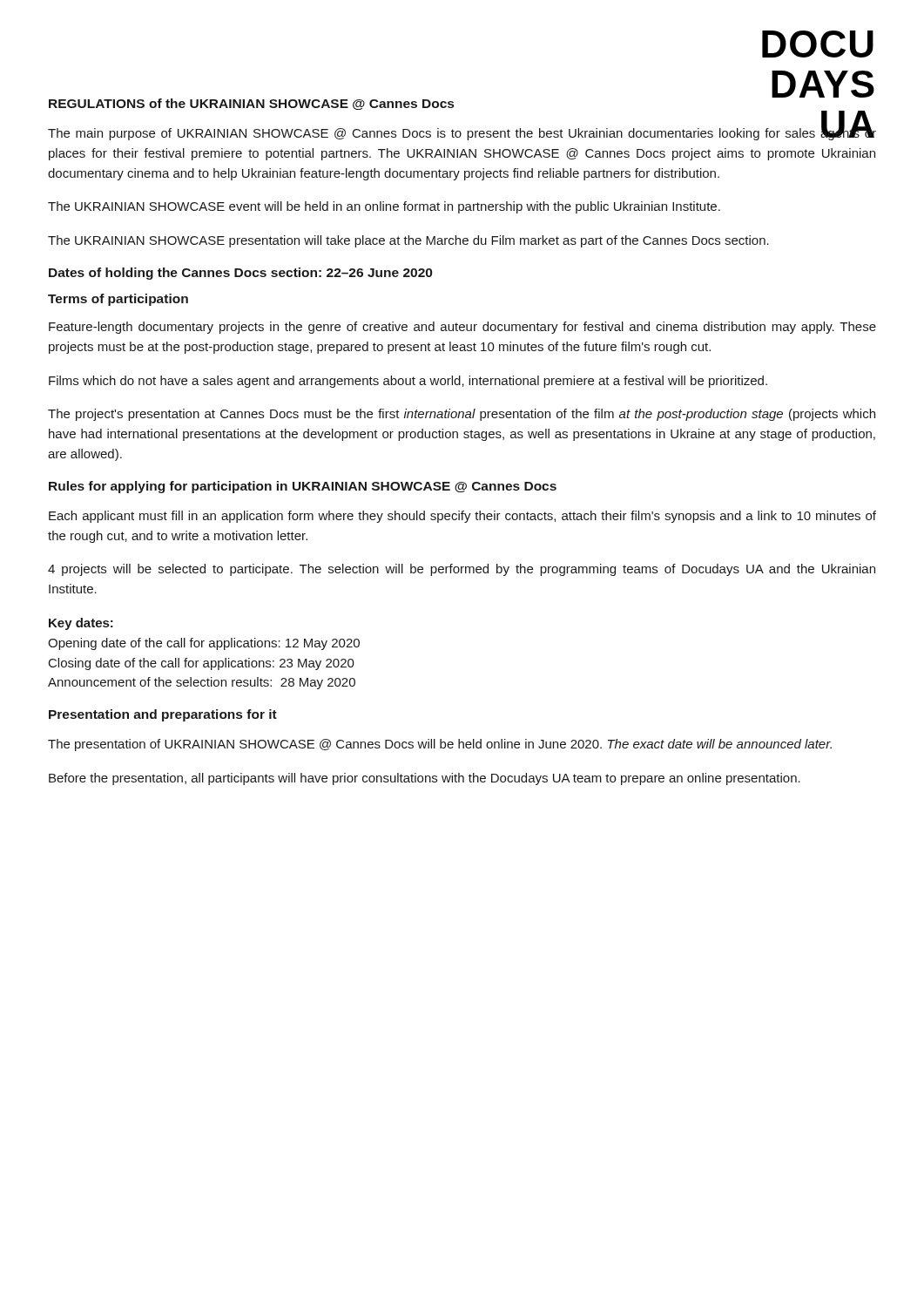Point to "Terms of participation"
The image size is (924, 1307).
coord(118,298)
